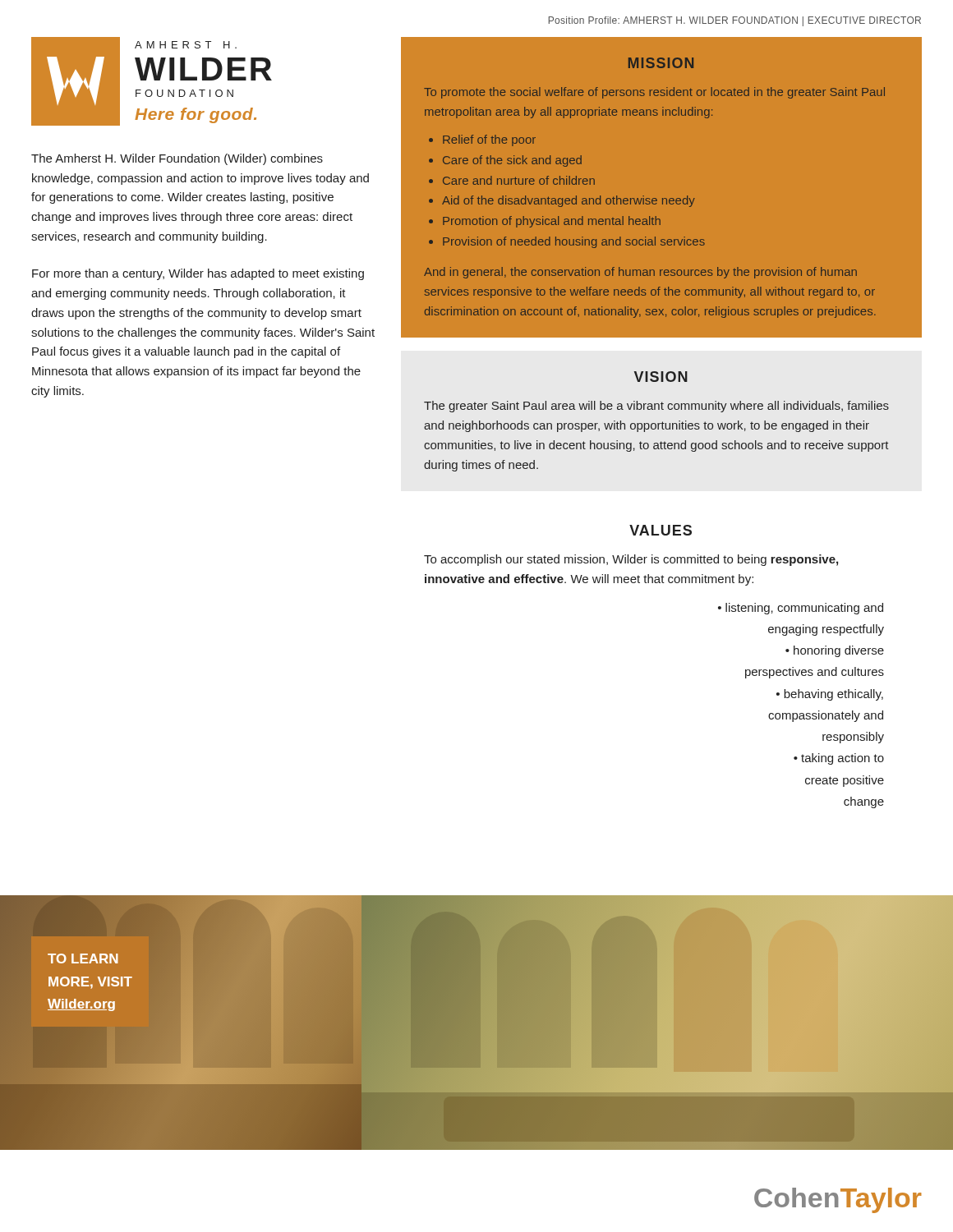
Task: Click the passage that begins "To accomplish our stated"
Action: [631, 568]
